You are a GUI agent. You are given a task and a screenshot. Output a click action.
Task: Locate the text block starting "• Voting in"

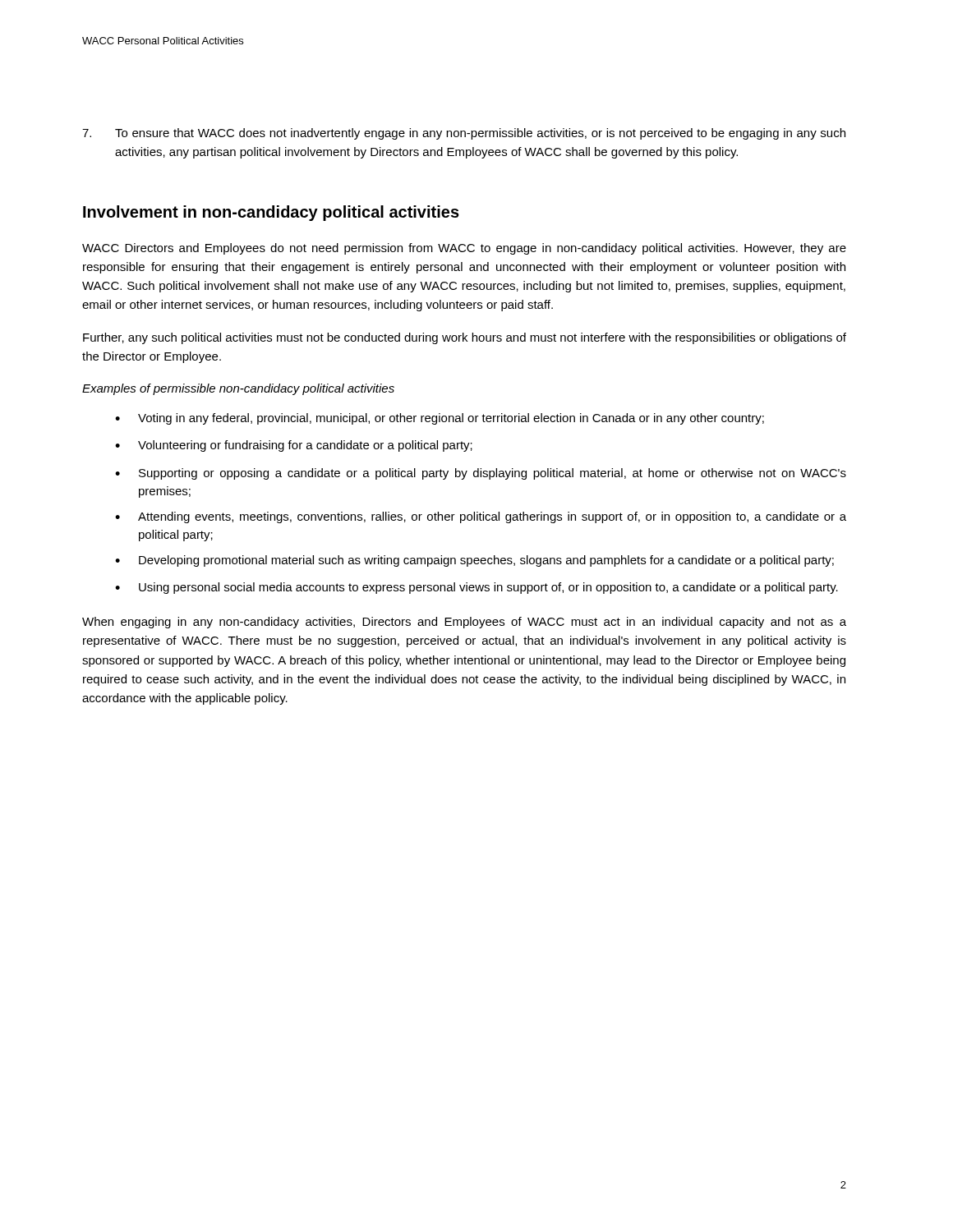[481, 420]
